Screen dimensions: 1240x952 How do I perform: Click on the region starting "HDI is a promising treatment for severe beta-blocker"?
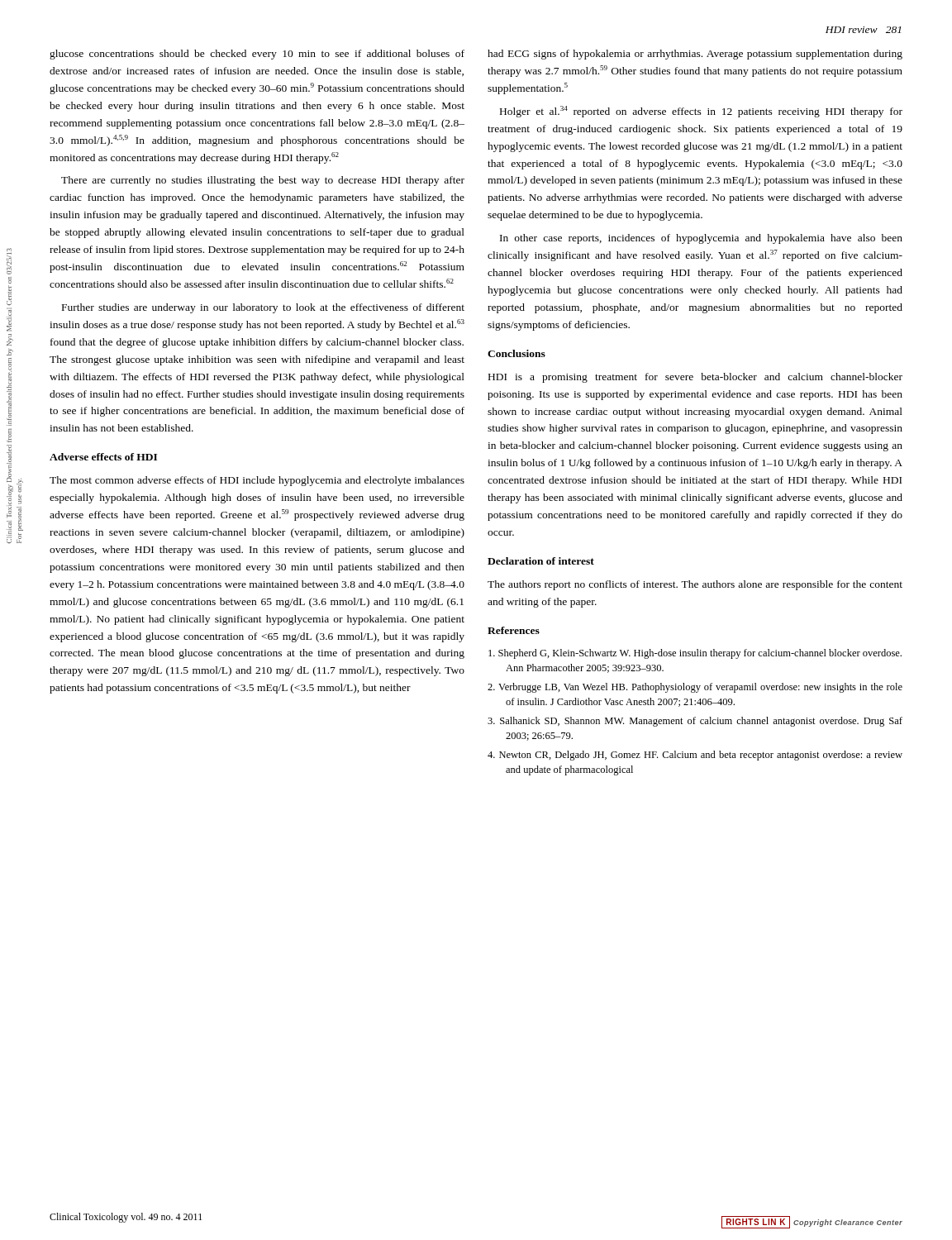[695, 455]
